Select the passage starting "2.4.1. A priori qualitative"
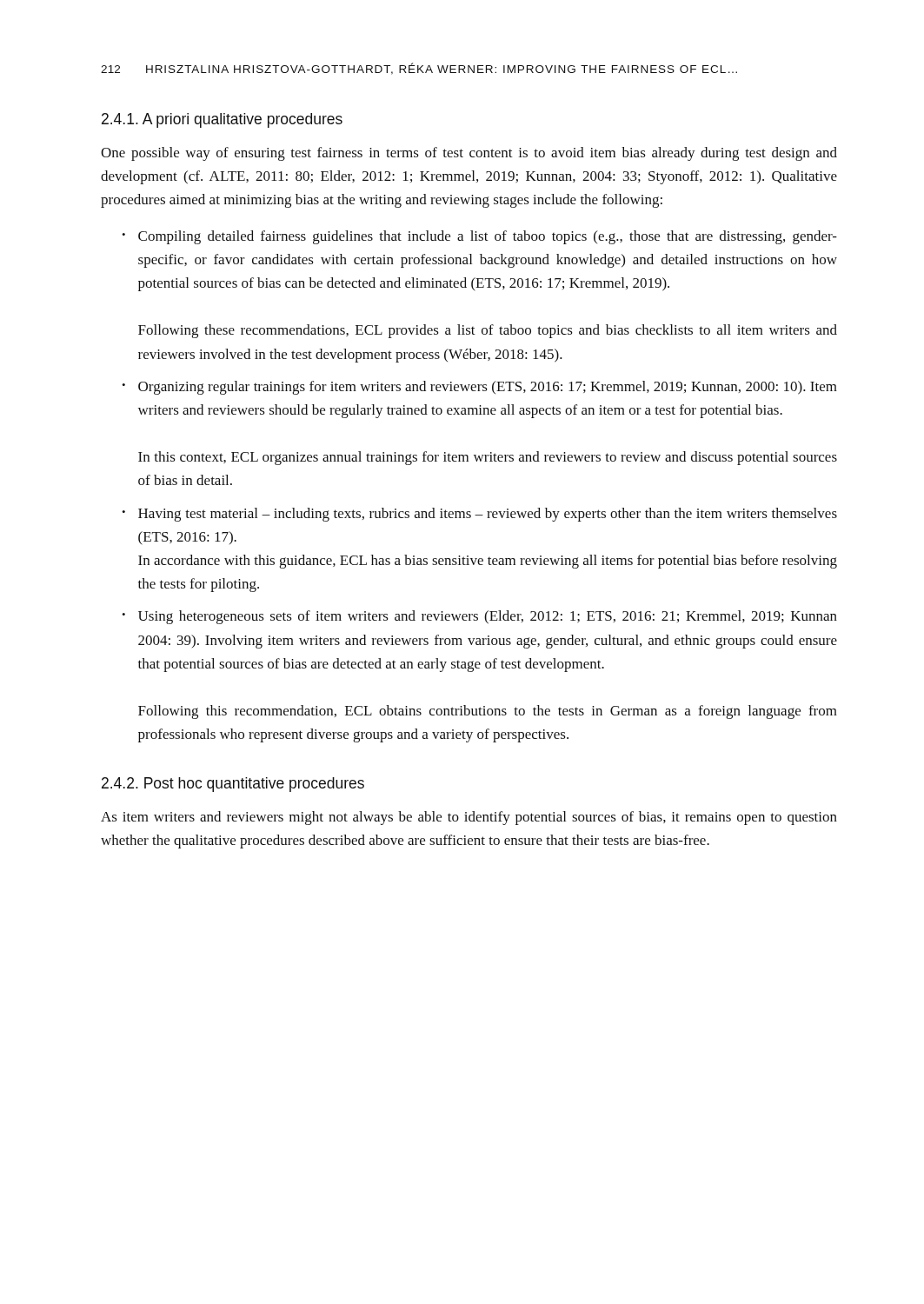 [x=222, y=119]
